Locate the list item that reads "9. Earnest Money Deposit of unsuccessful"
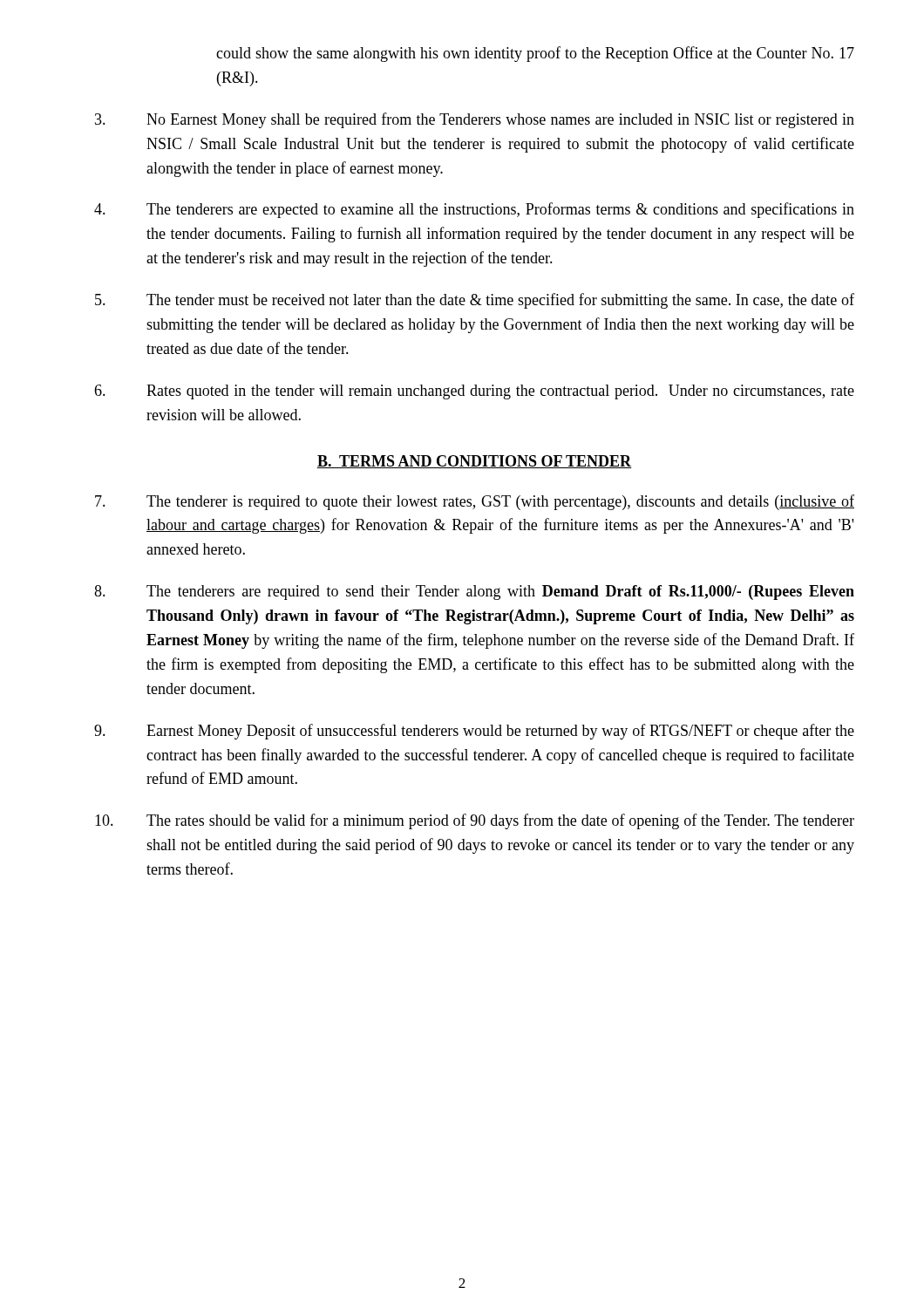The width and height of the screenshot is (924, 1308). tap(474, 756)
